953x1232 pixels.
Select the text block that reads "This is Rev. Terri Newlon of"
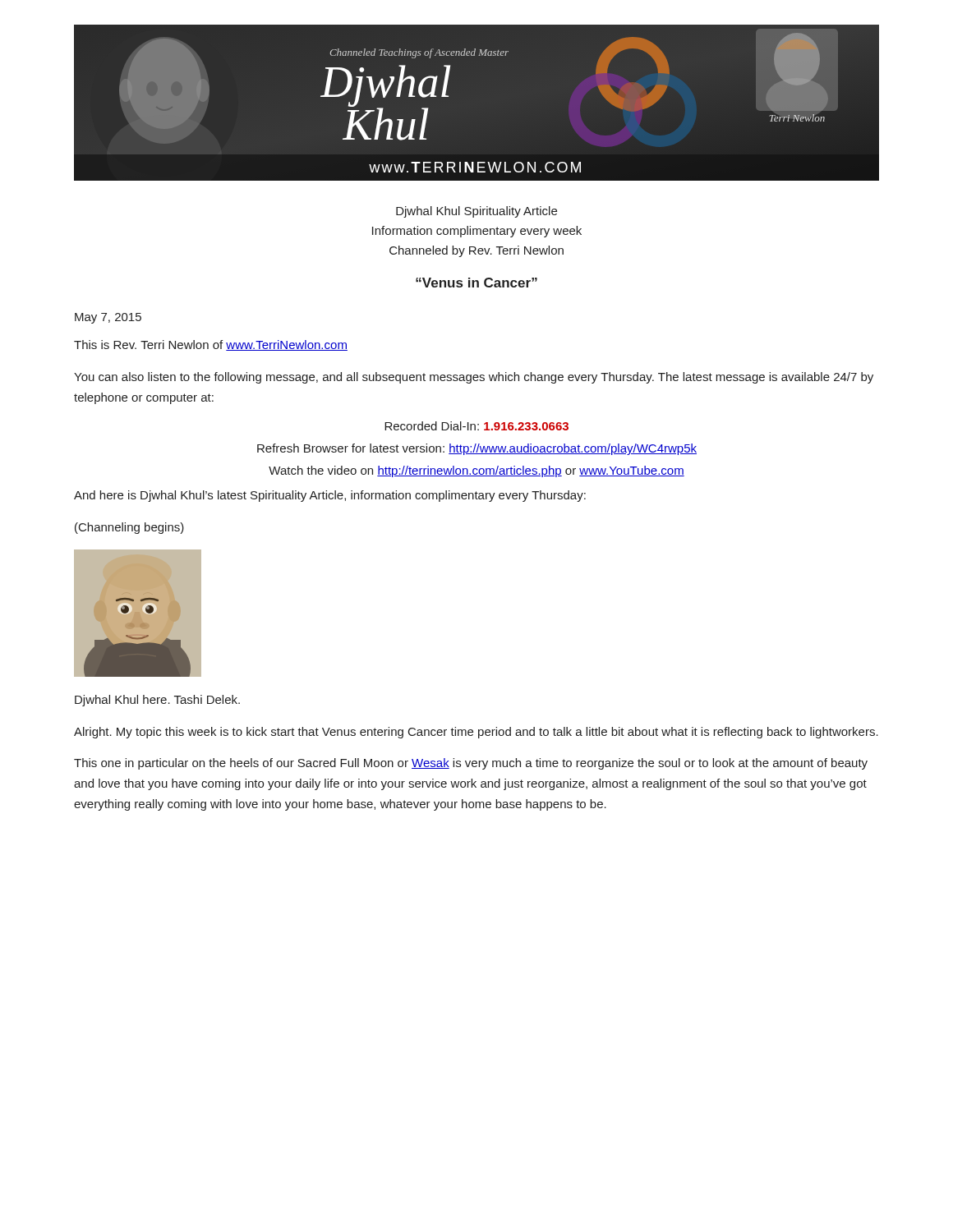(211, 345)
